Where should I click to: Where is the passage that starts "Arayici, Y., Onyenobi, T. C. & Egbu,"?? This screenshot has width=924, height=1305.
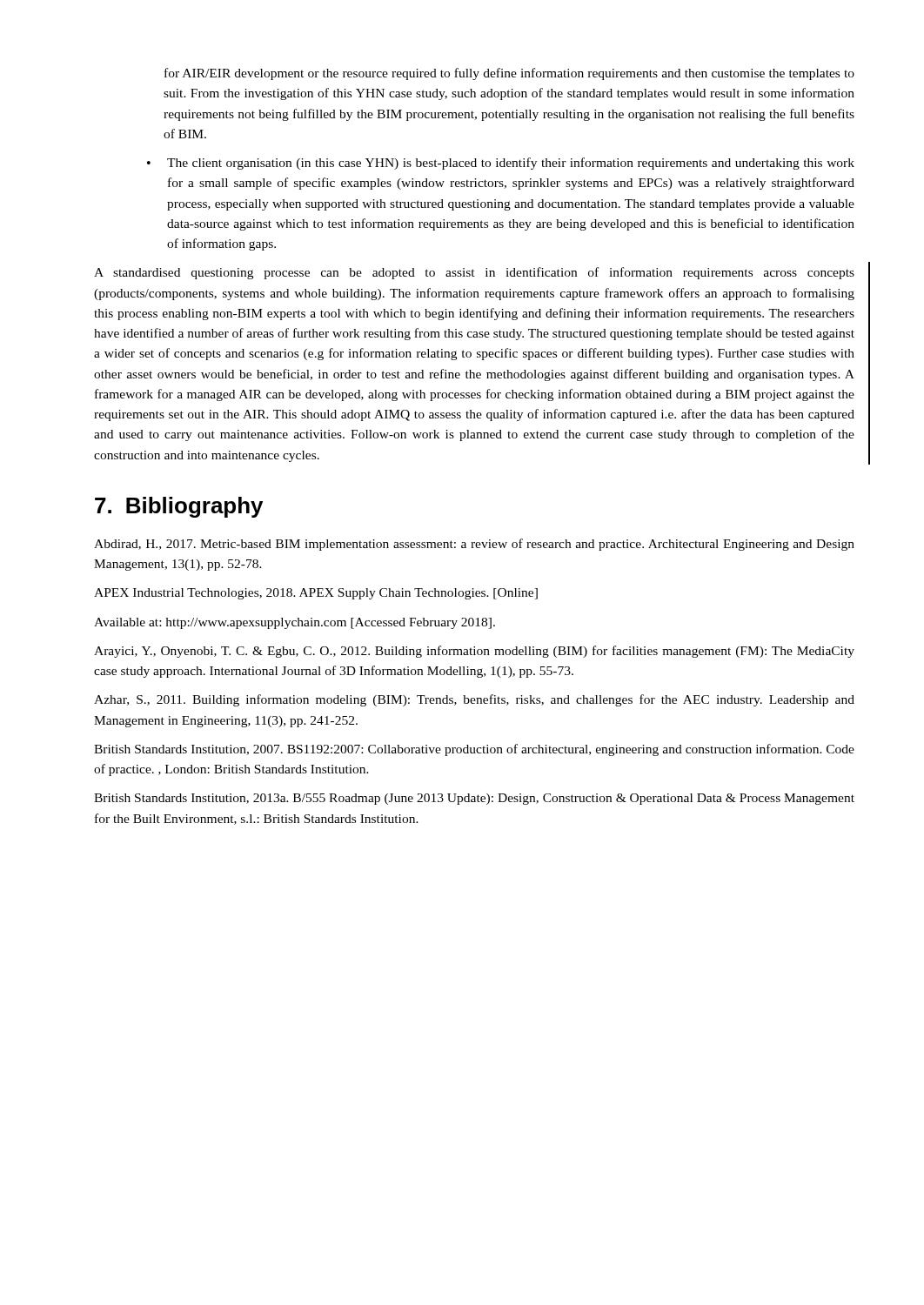coord(474,660)
